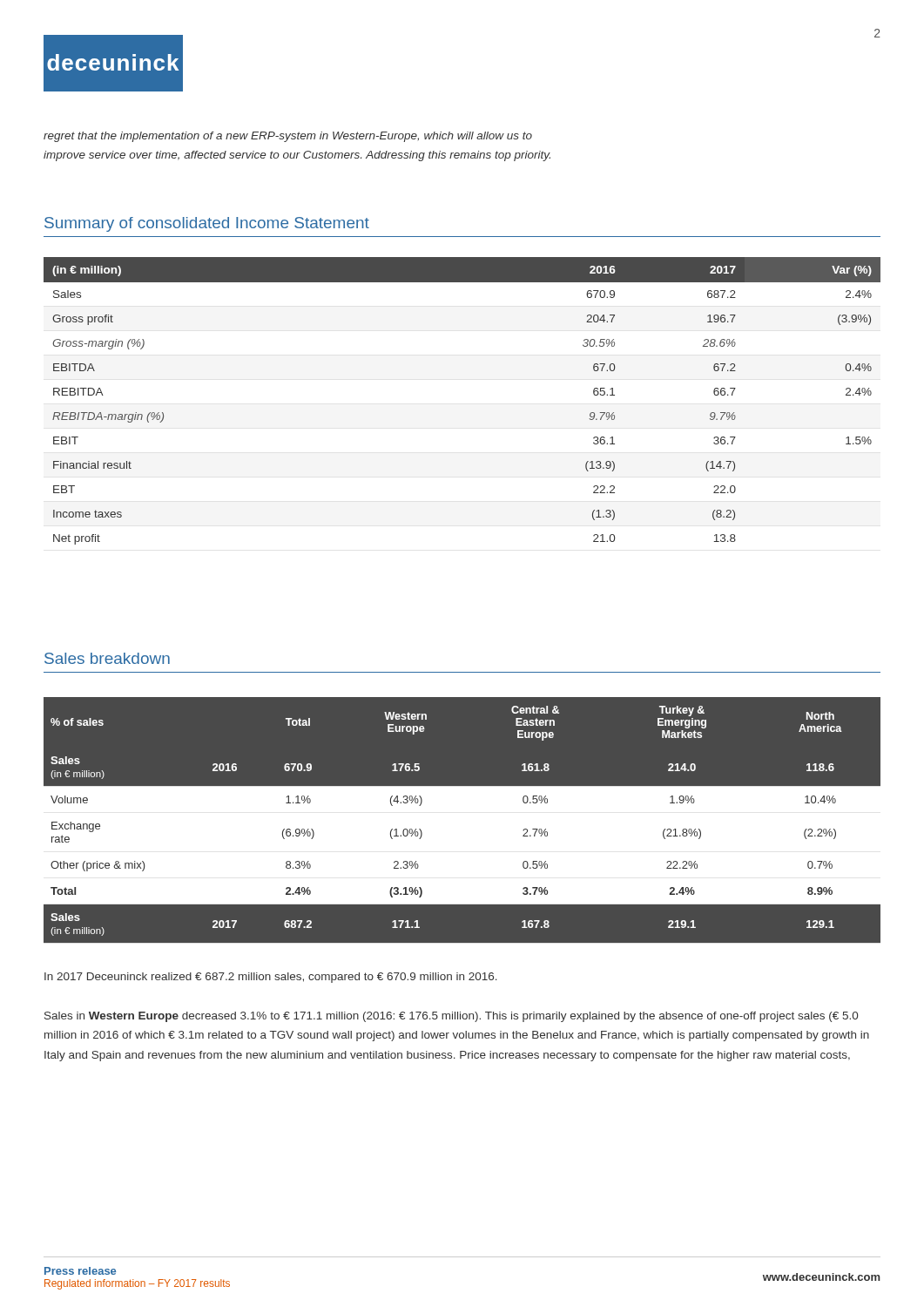924x1307 pixels.
Task: Locate the logo
Action: tap(113, 63)
